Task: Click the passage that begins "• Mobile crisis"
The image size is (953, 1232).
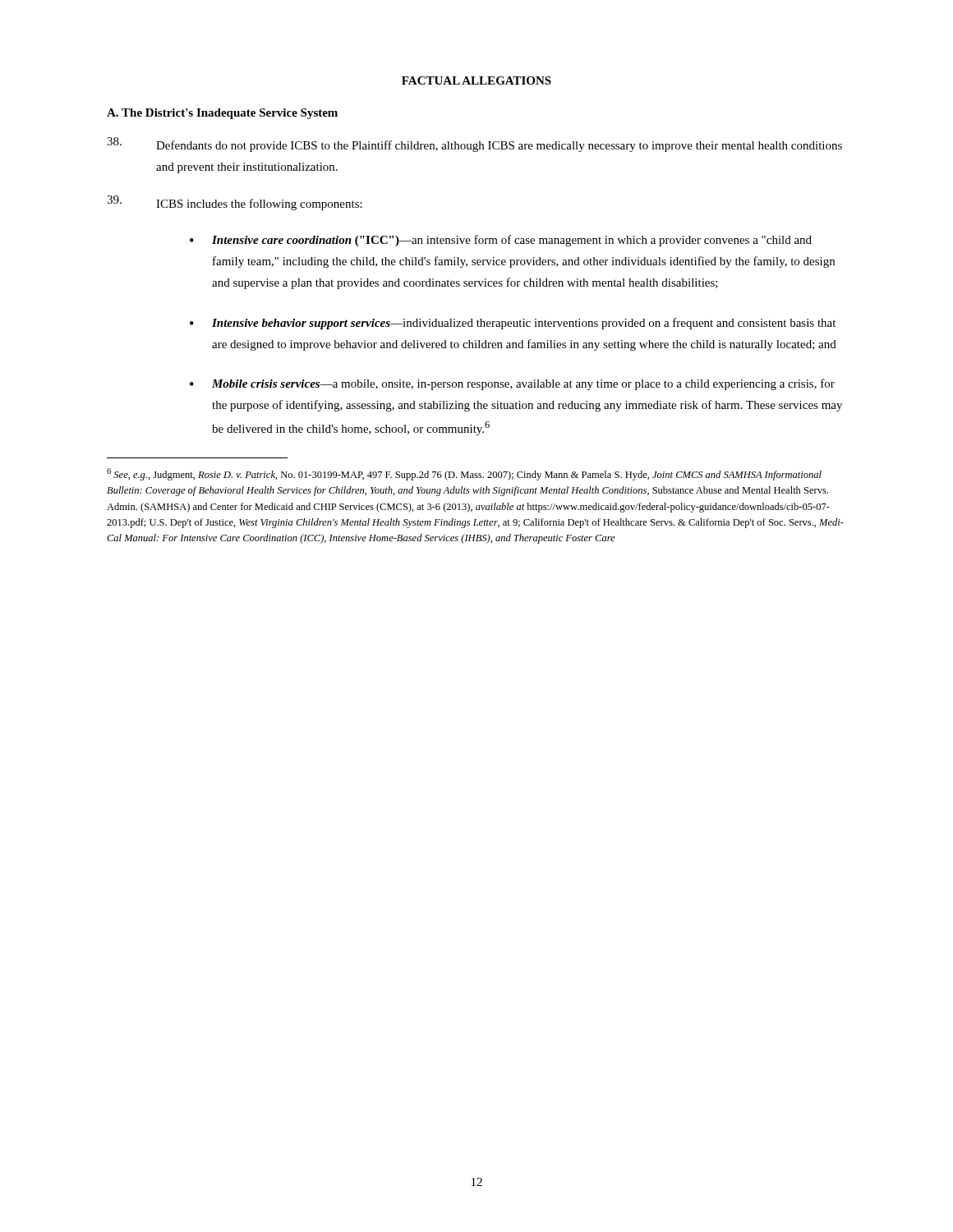Action: click(518, 406)
